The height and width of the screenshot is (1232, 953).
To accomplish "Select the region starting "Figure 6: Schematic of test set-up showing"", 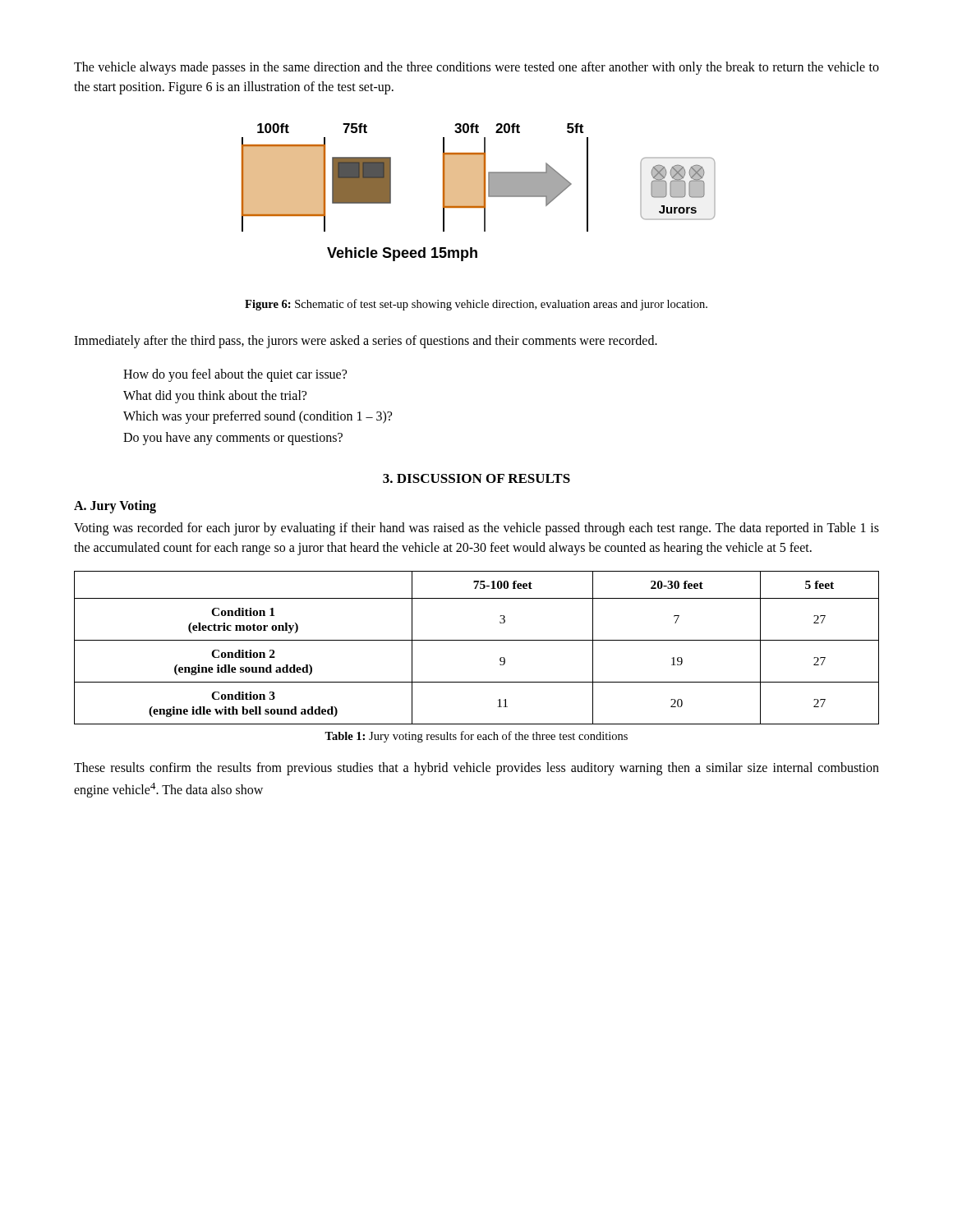I will pos(476,304).
